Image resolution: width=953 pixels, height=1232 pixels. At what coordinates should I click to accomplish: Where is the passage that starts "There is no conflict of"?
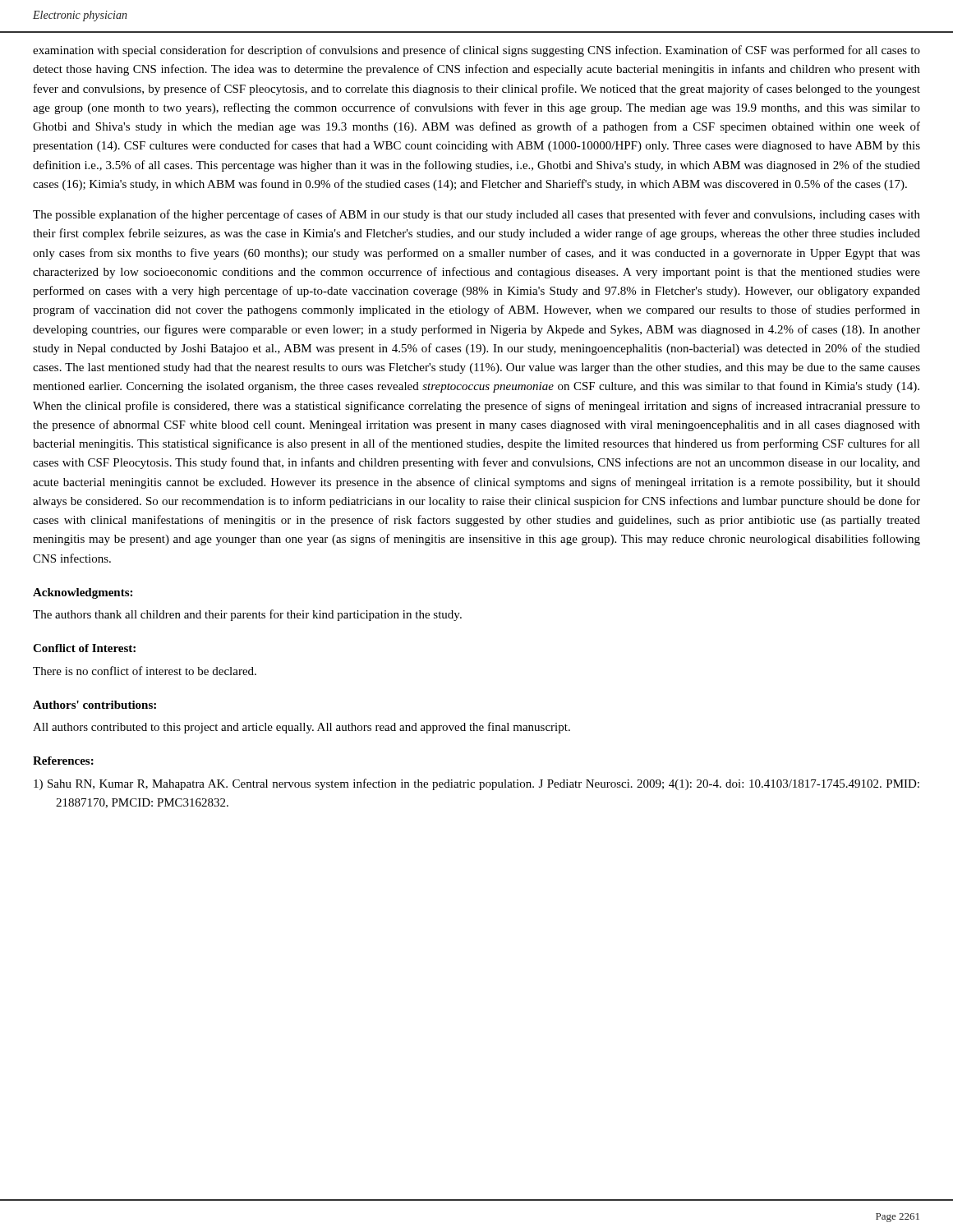[145, 671]
